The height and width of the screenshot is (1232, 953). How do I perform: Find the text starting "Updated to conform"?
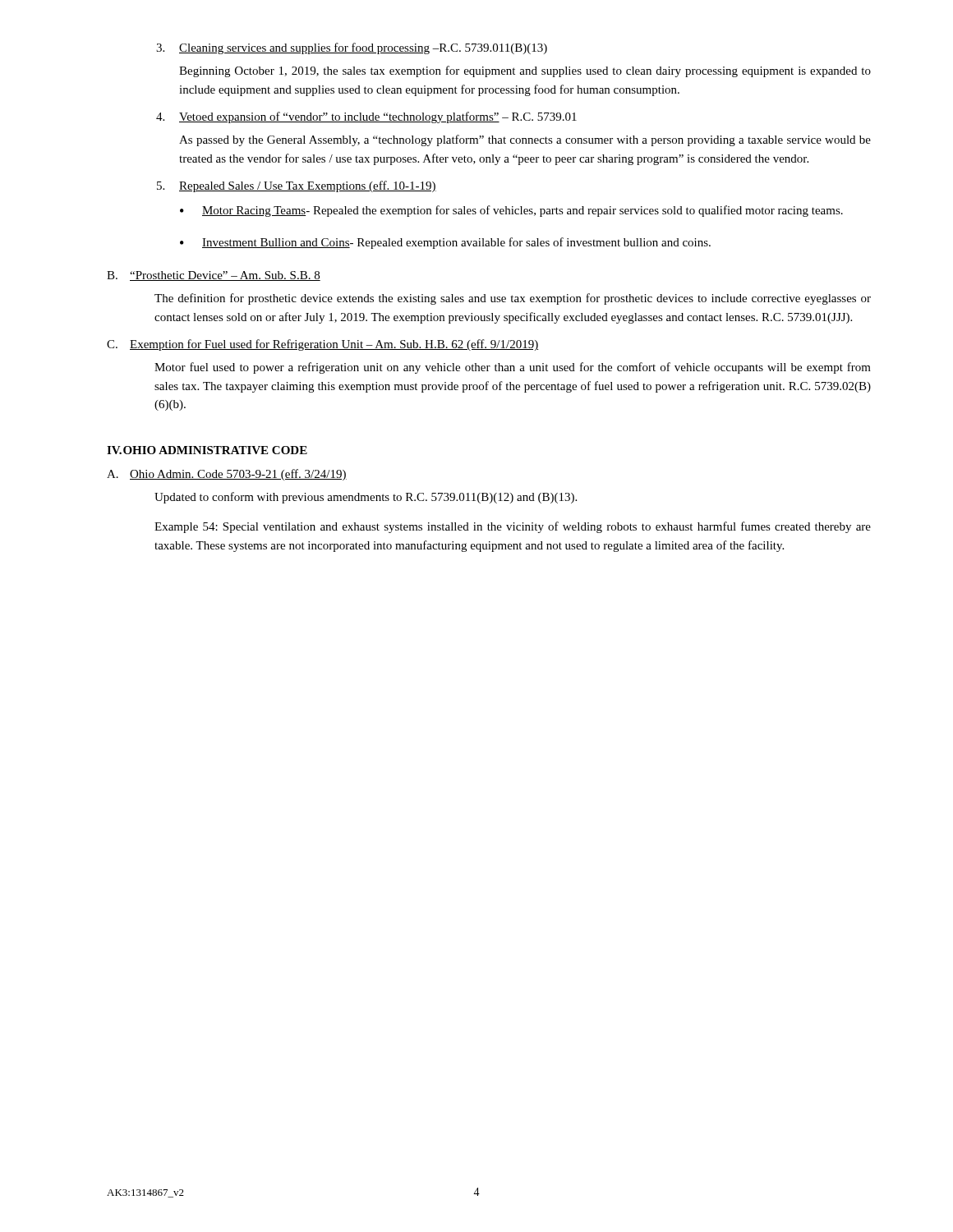[366, 497]
